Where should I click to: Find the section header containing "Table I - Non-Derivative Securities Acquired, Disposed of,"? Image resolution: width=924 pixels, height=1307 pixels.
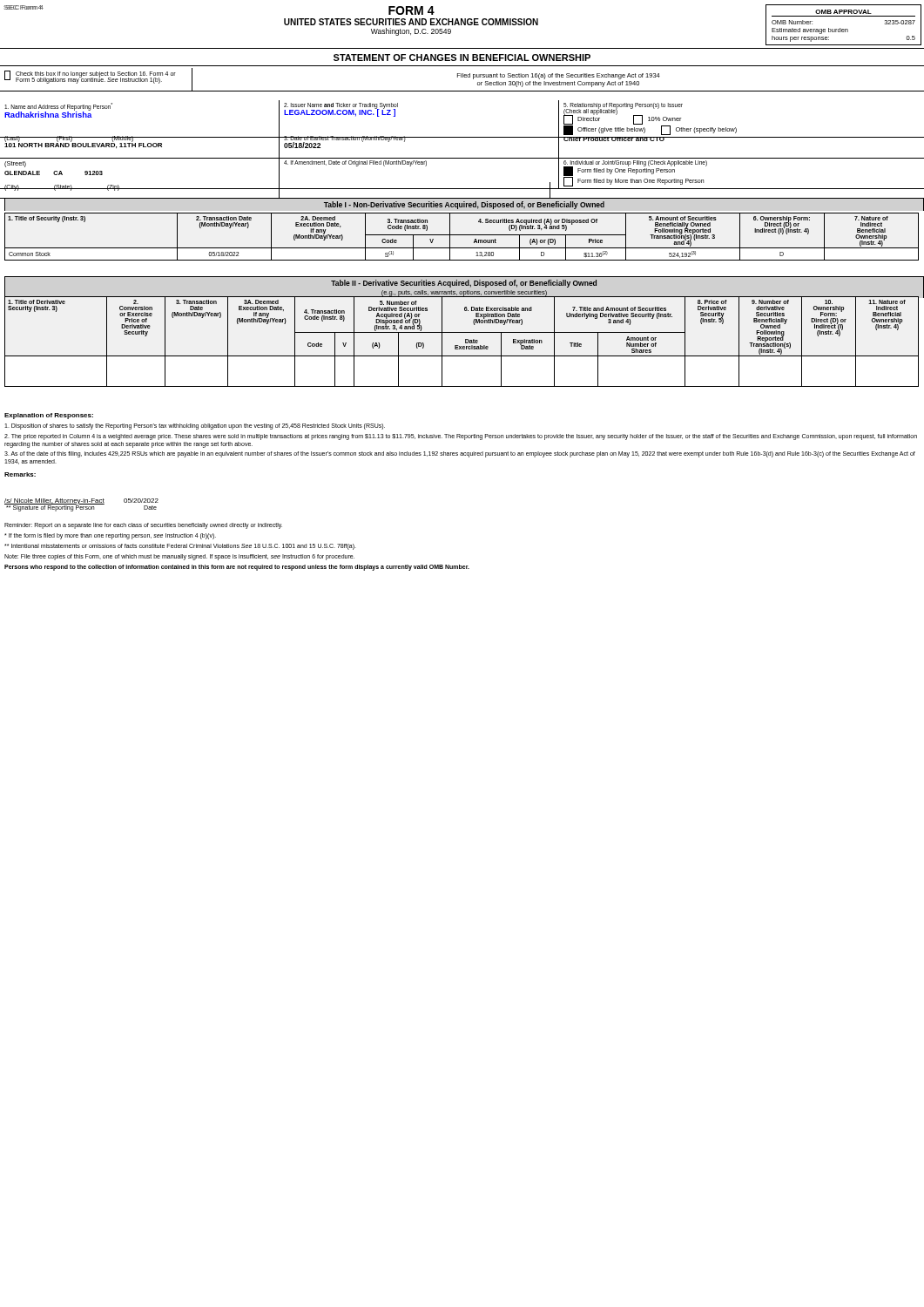[464, 205]
